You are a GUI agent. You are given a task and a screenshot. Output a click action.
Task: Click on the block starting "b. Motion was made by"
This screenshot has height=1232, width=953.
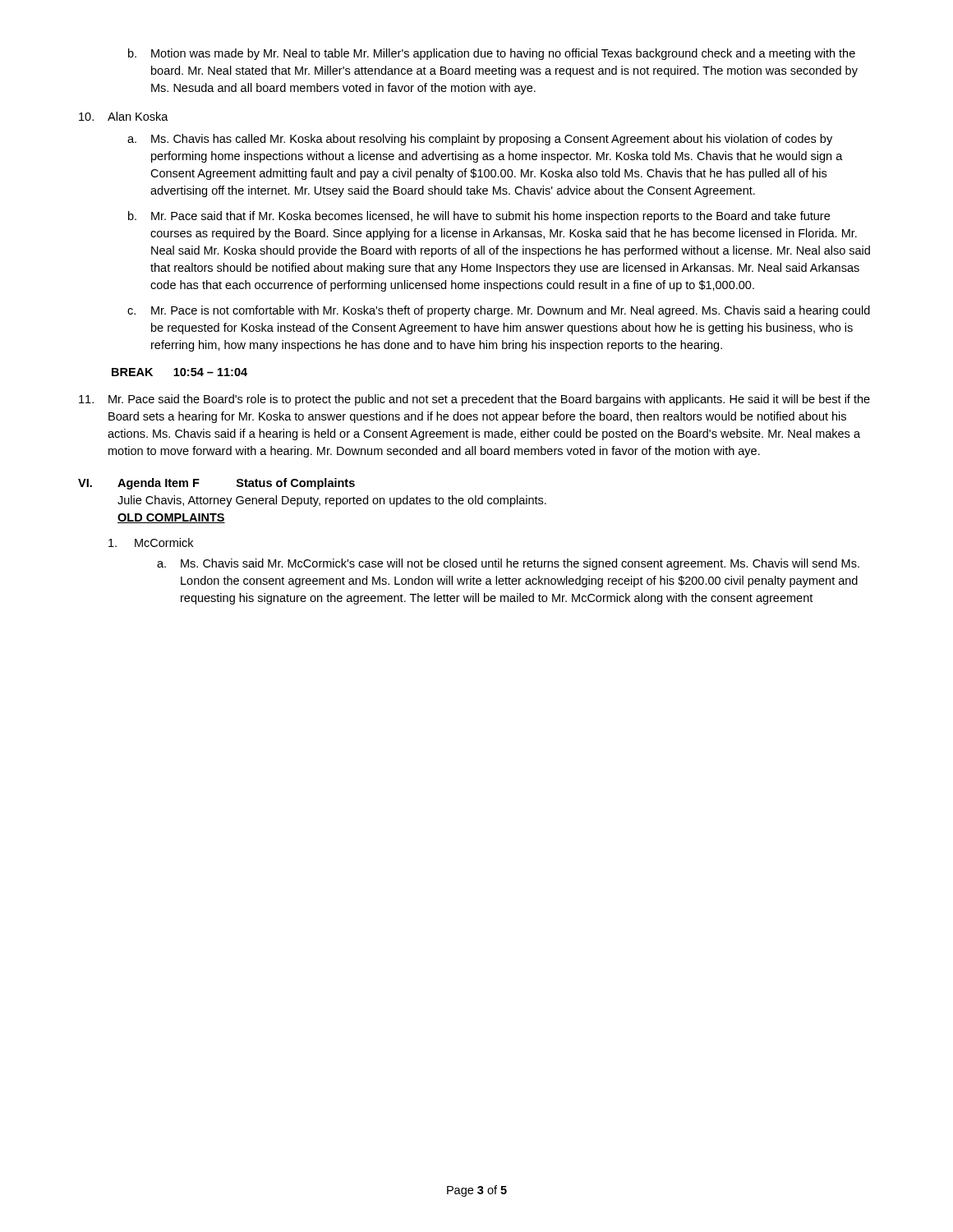(x=501, y=71)
